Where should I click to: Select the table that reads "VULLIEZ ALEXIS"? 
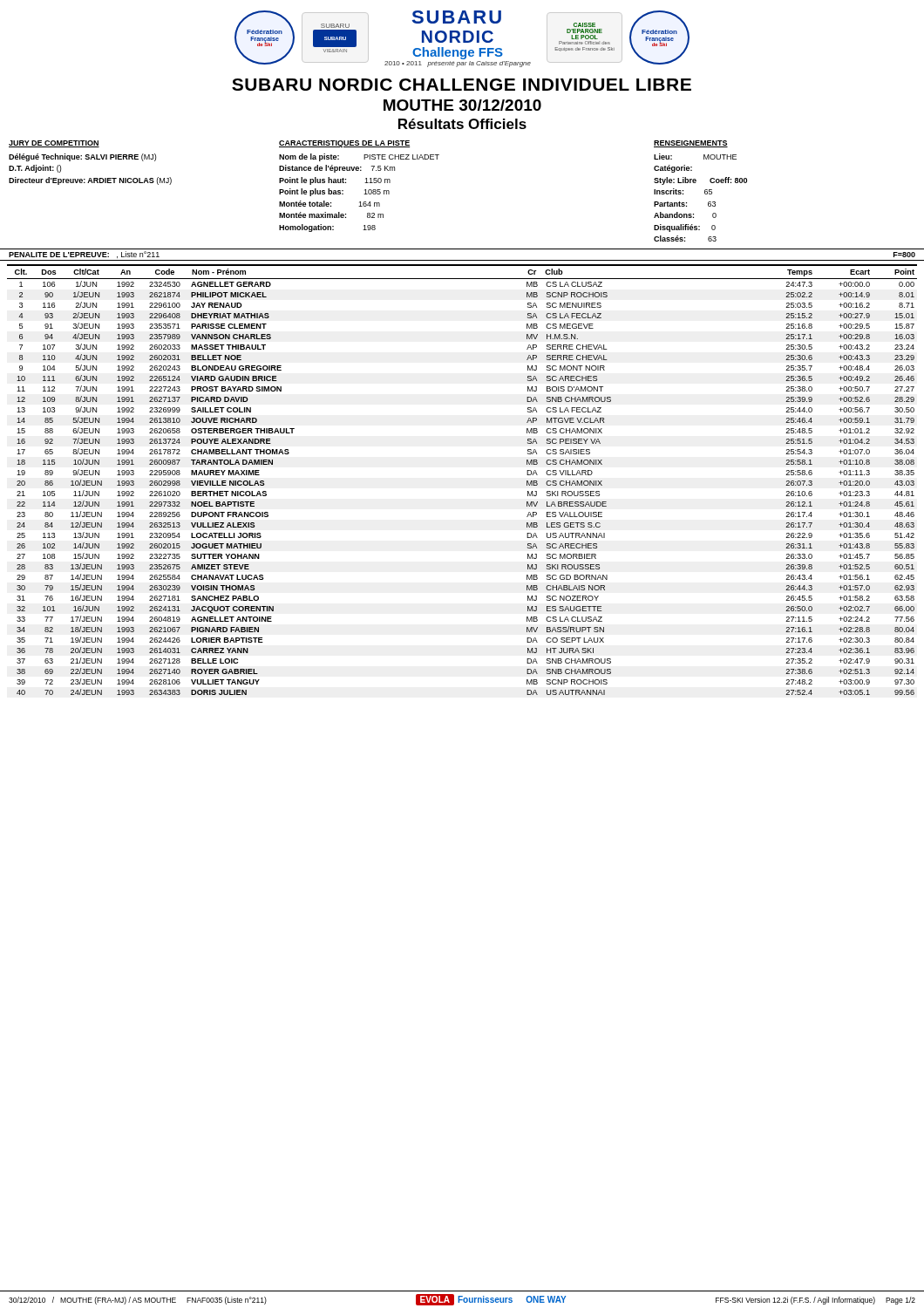(462, 481)
